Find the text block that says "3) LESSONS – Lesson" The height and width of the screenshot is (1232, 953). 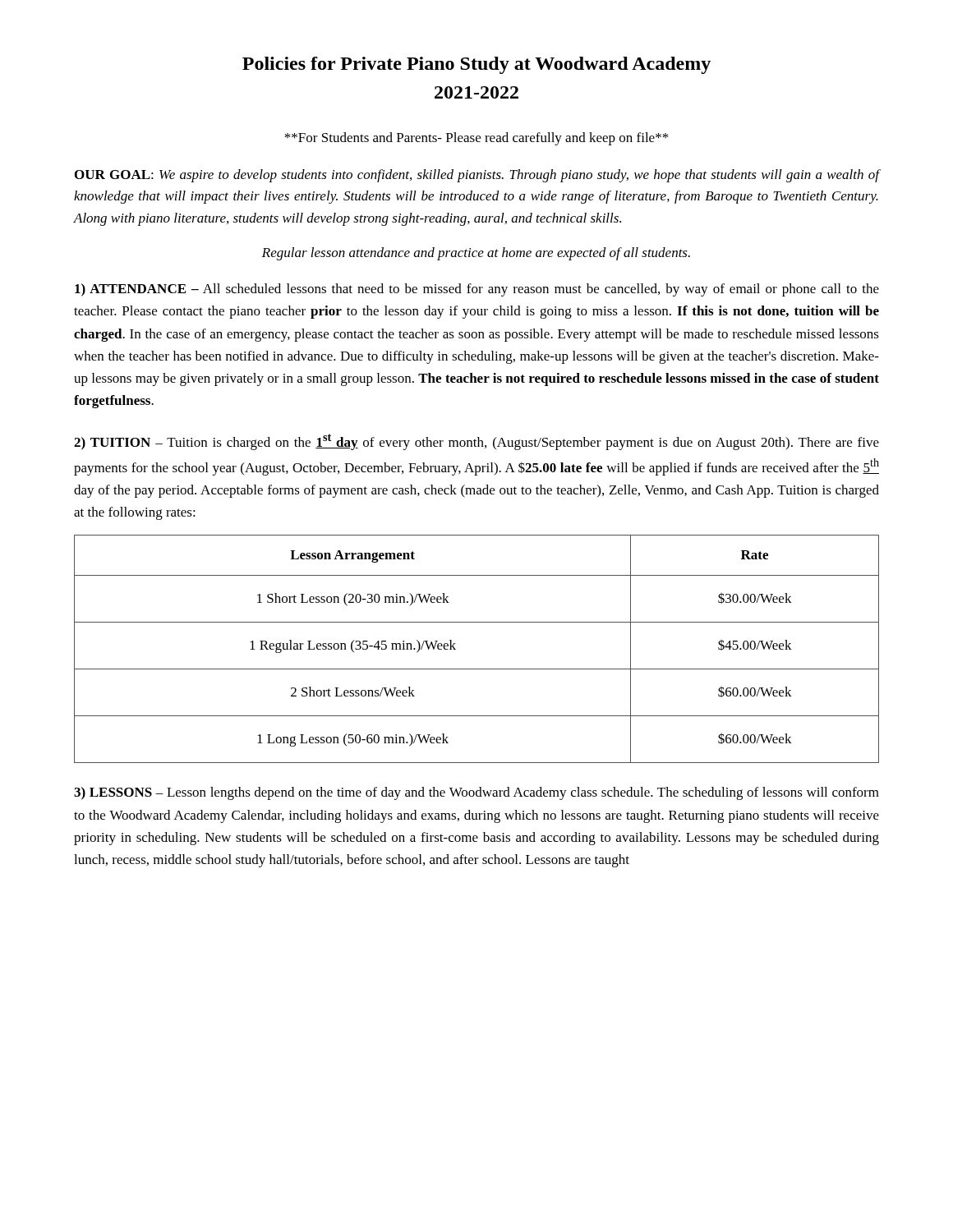point(476,826)
